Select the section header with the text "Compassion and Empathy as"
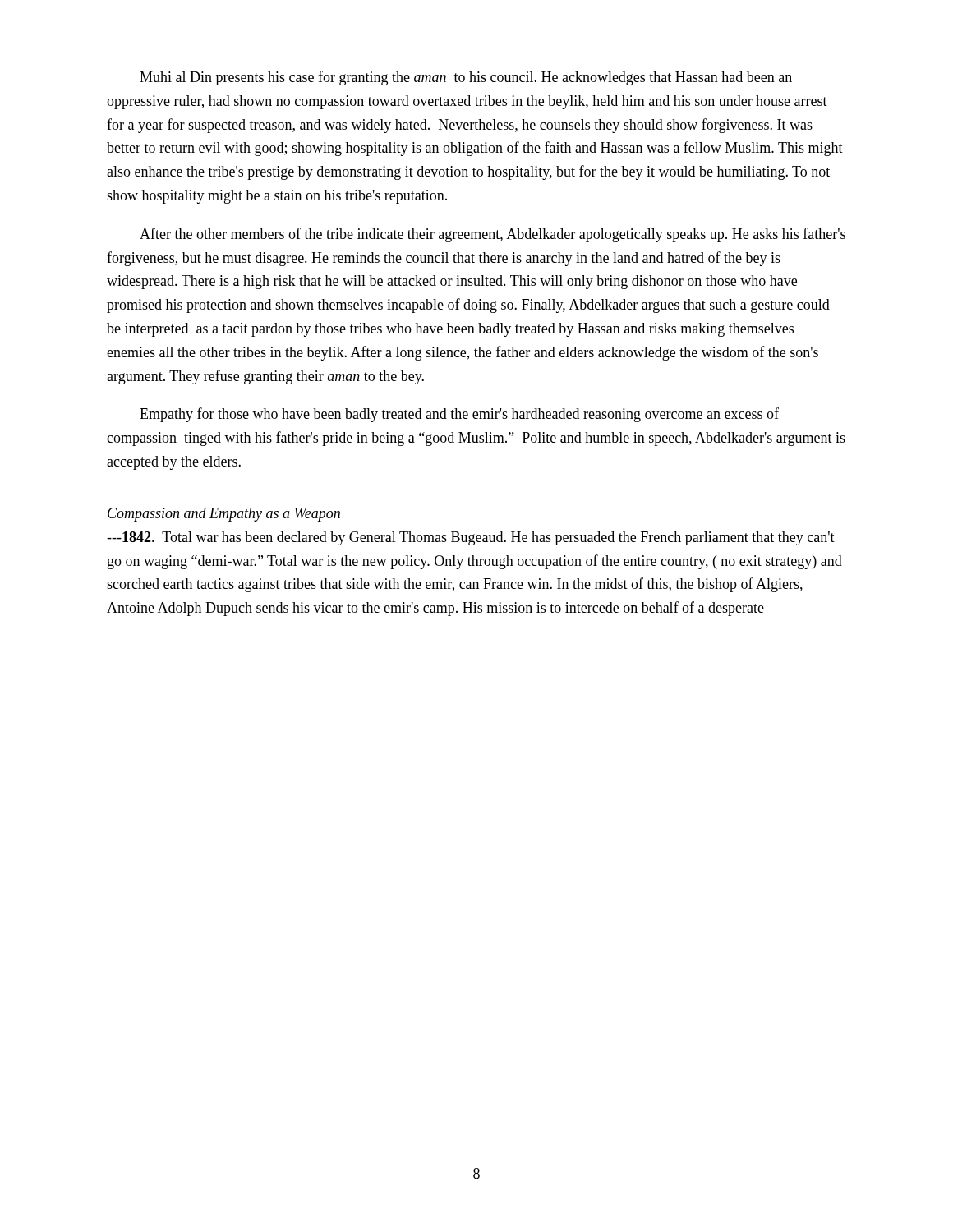The image size is (953, 1232). point(224,515)
